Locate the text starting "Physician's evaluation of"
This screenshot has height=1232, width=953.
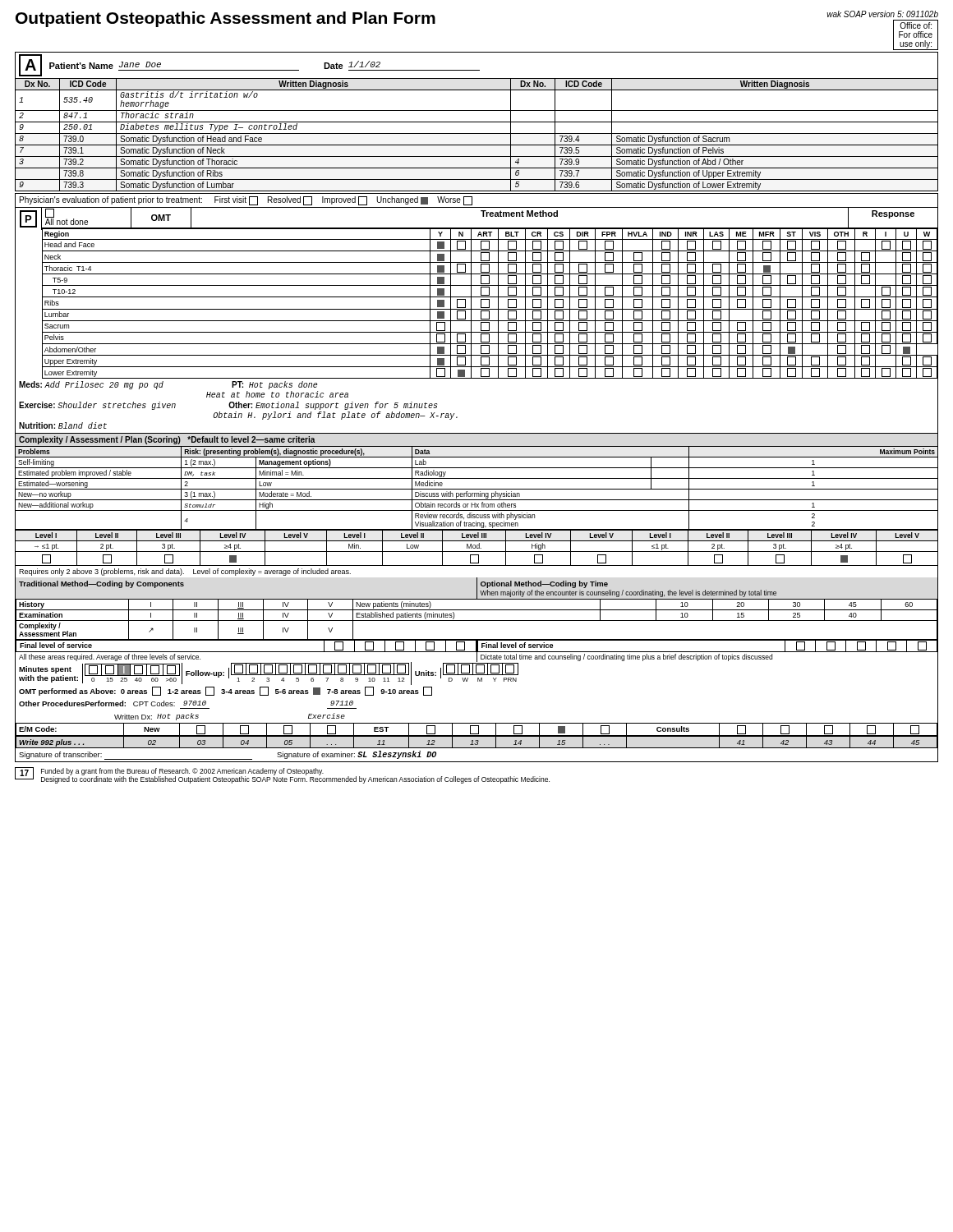click(x=245, y=200)
